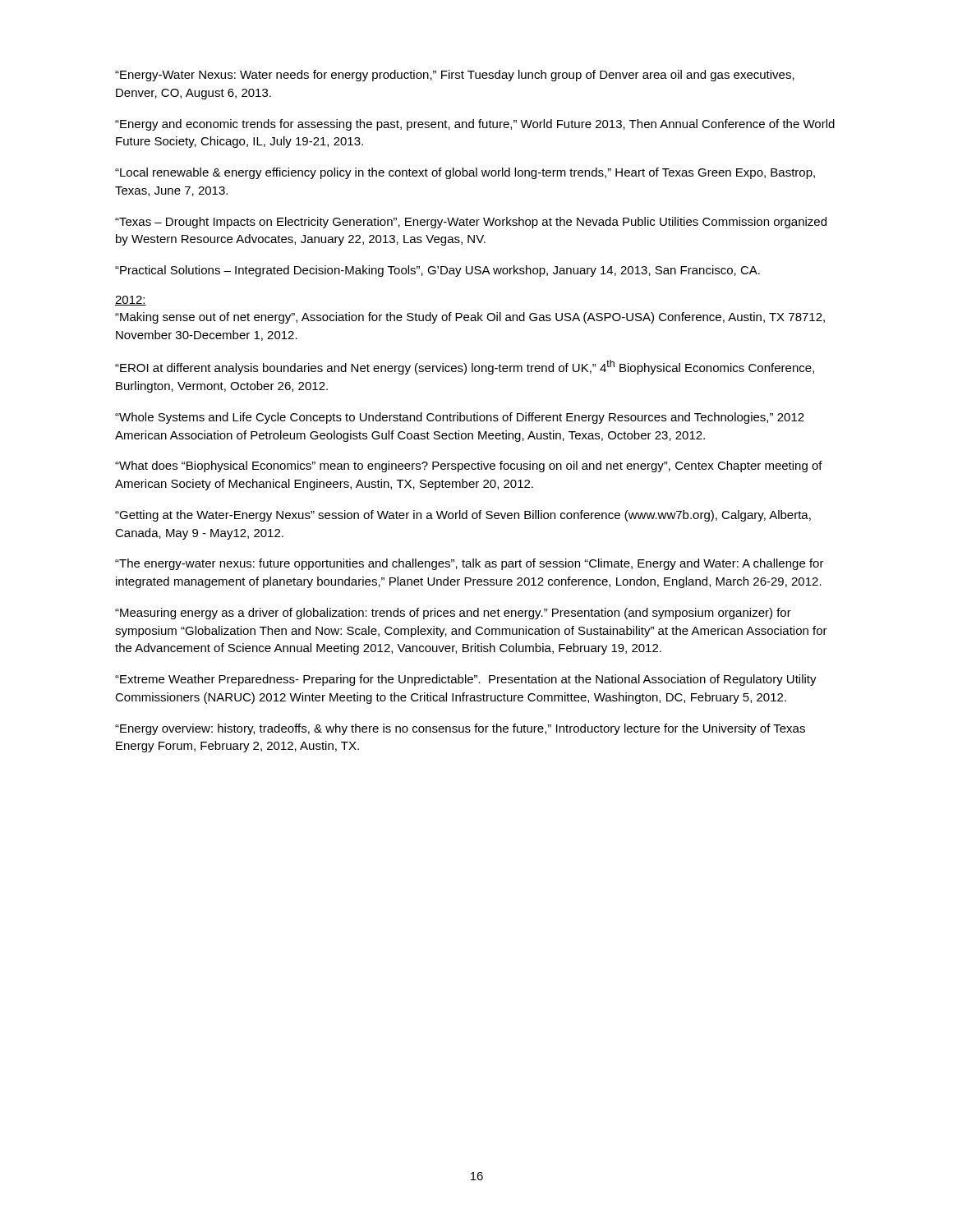Navigate to the passage starting "“Texas – Drought Impacts on Electricity Generation”, Energy-Water"
953x1232 pixels.
point(471,230)
